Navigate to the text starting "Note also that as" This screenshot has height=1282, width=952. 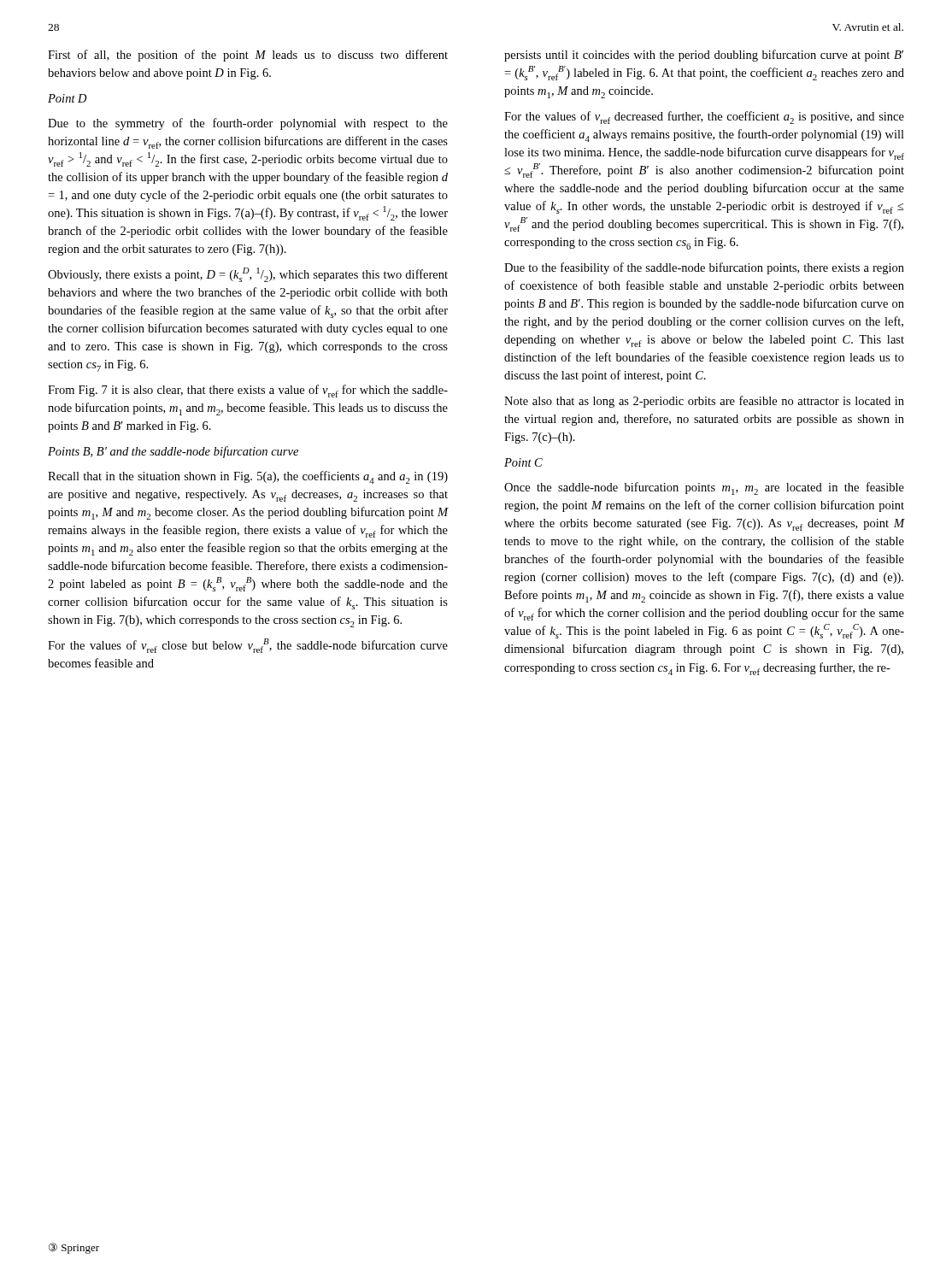point(704,419)
